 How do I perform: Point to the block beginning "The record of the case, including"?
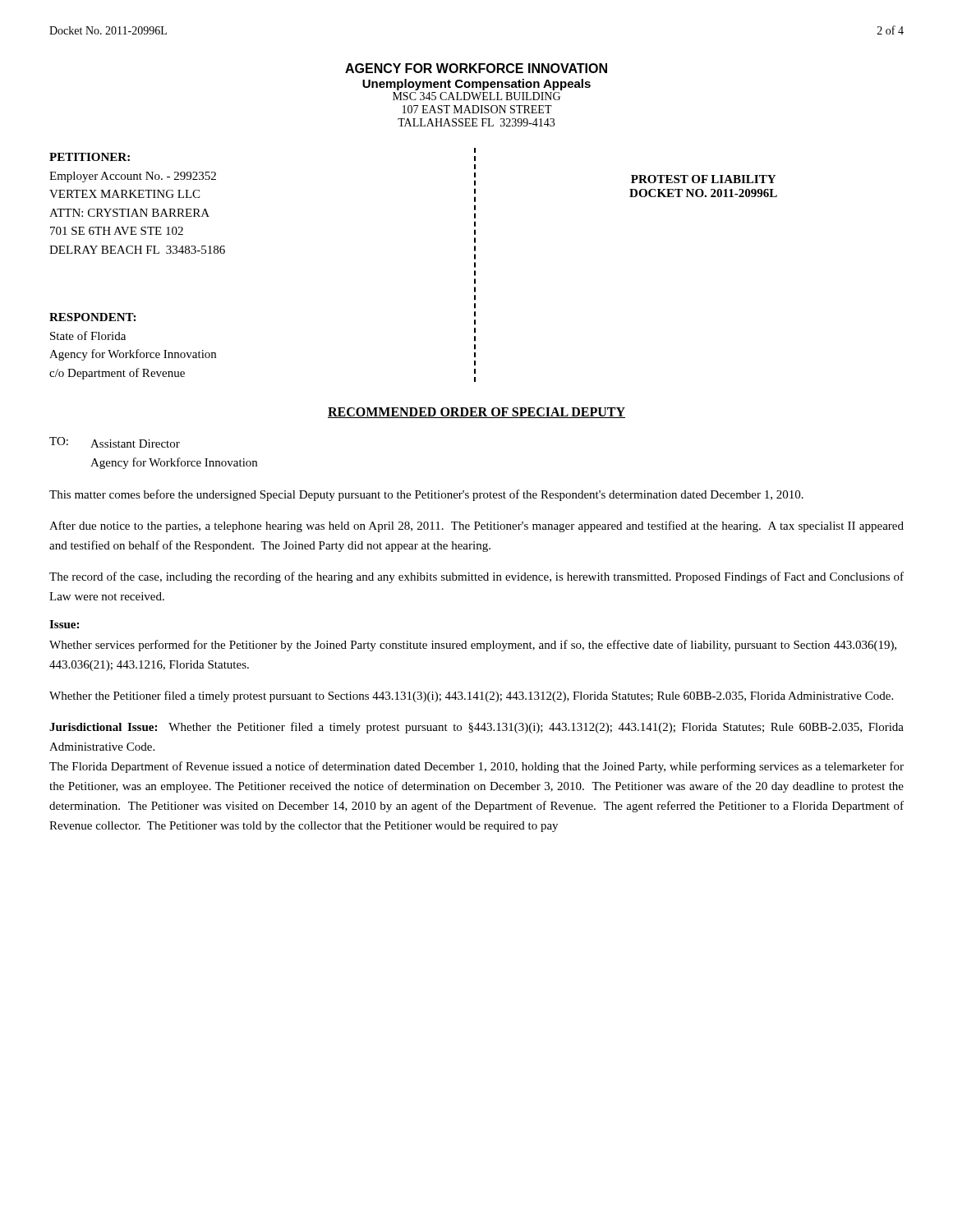coord(476,586)
